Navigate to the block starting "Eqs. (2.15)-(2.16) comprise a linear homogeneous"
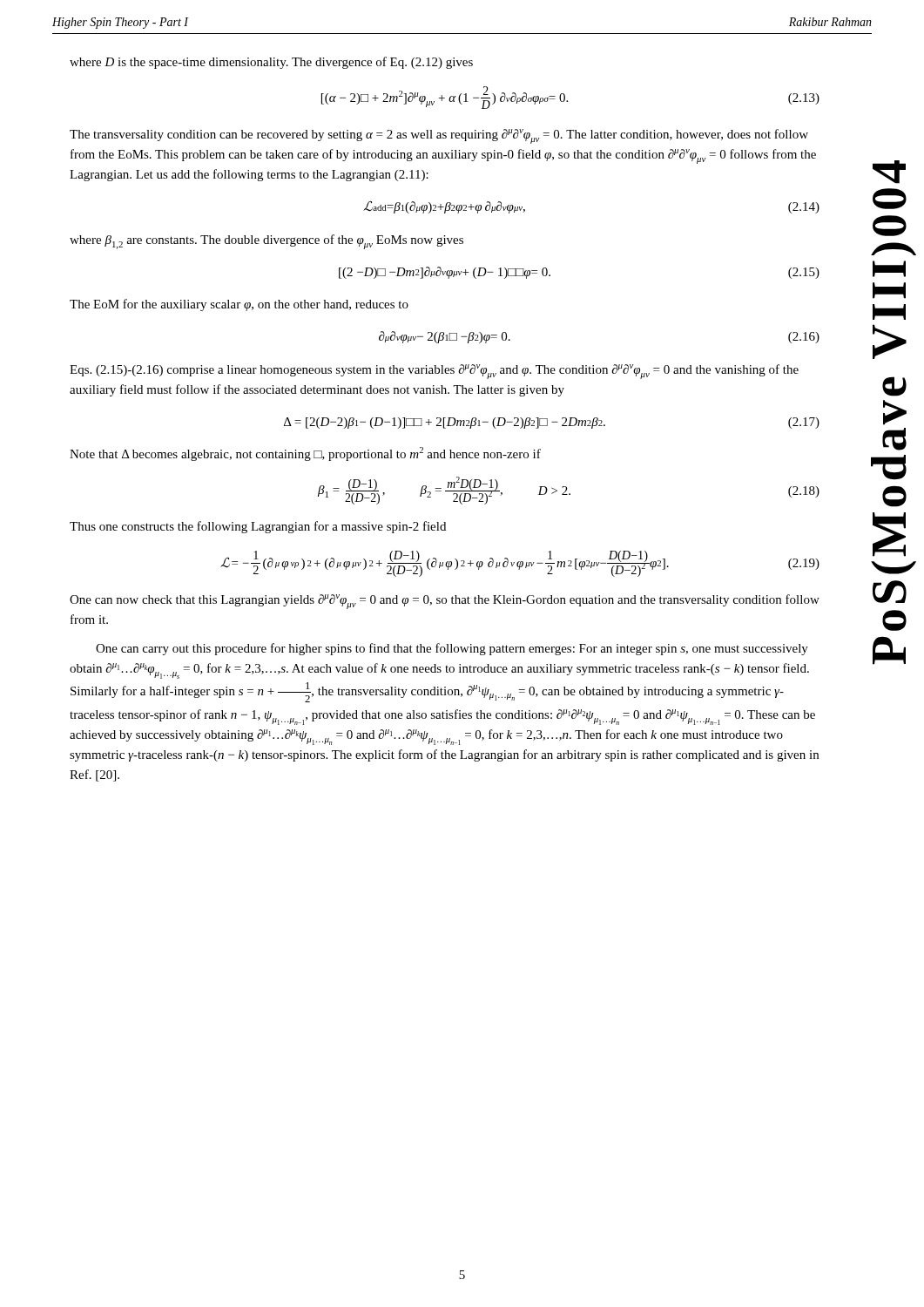Image resolution: width=924 pixels, height=1307 pixels. pyautogui.click(x=434, y=378)
